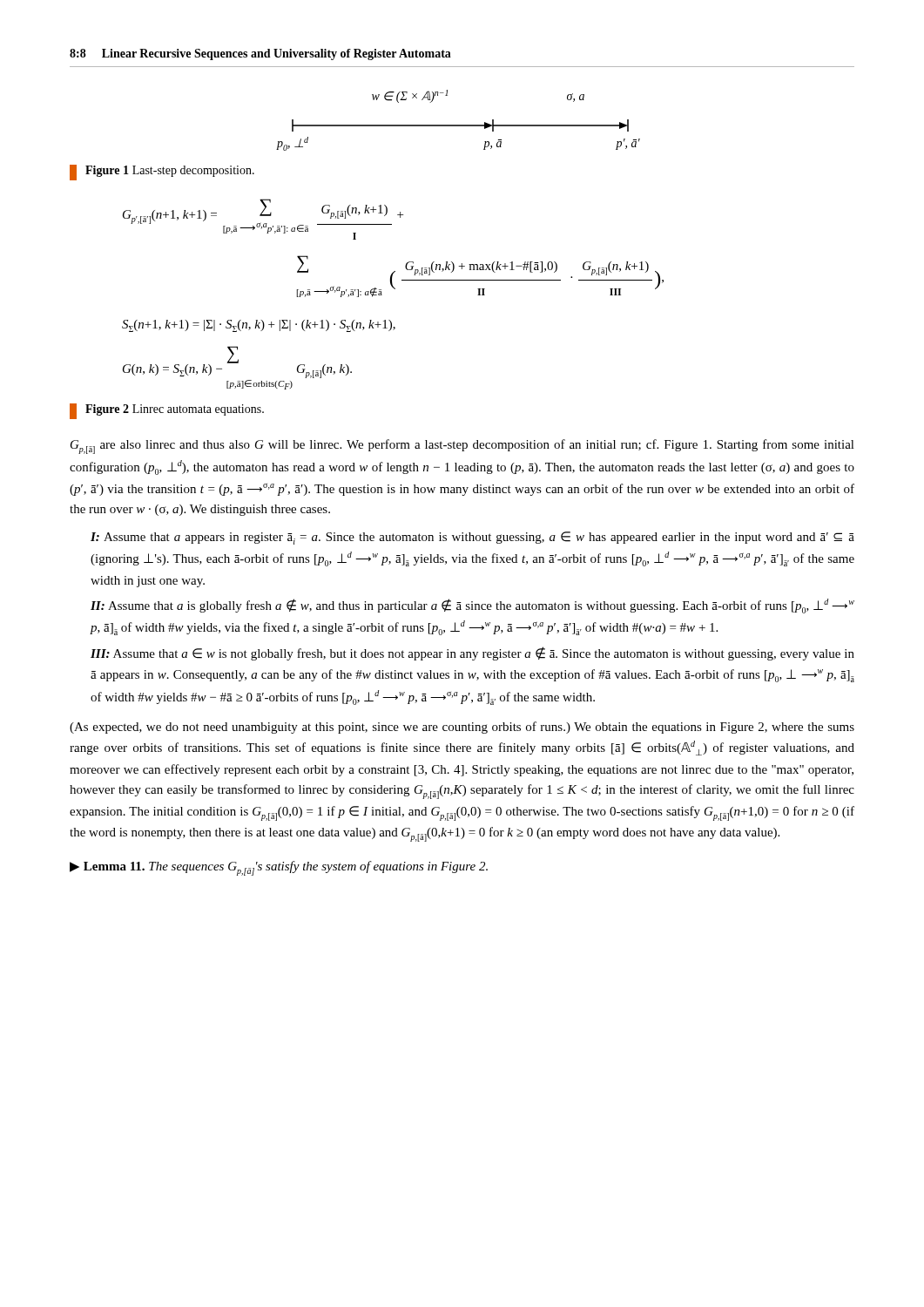Click on the text block starting "Figure 2 Linrec"

pyautogui.click(x=167, y=411)
